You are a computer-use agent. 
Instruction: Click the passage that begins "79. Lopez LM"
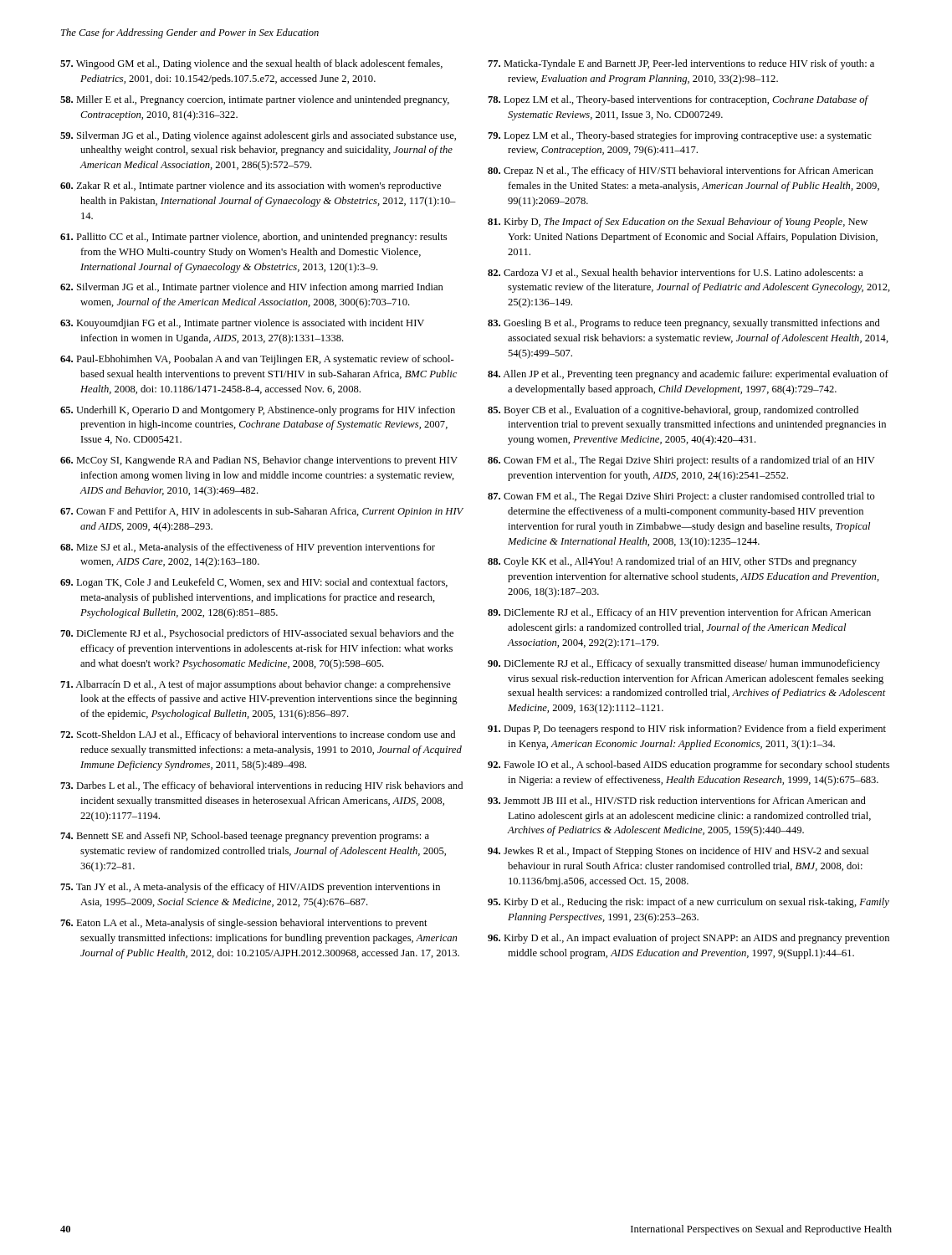[680, 143]
